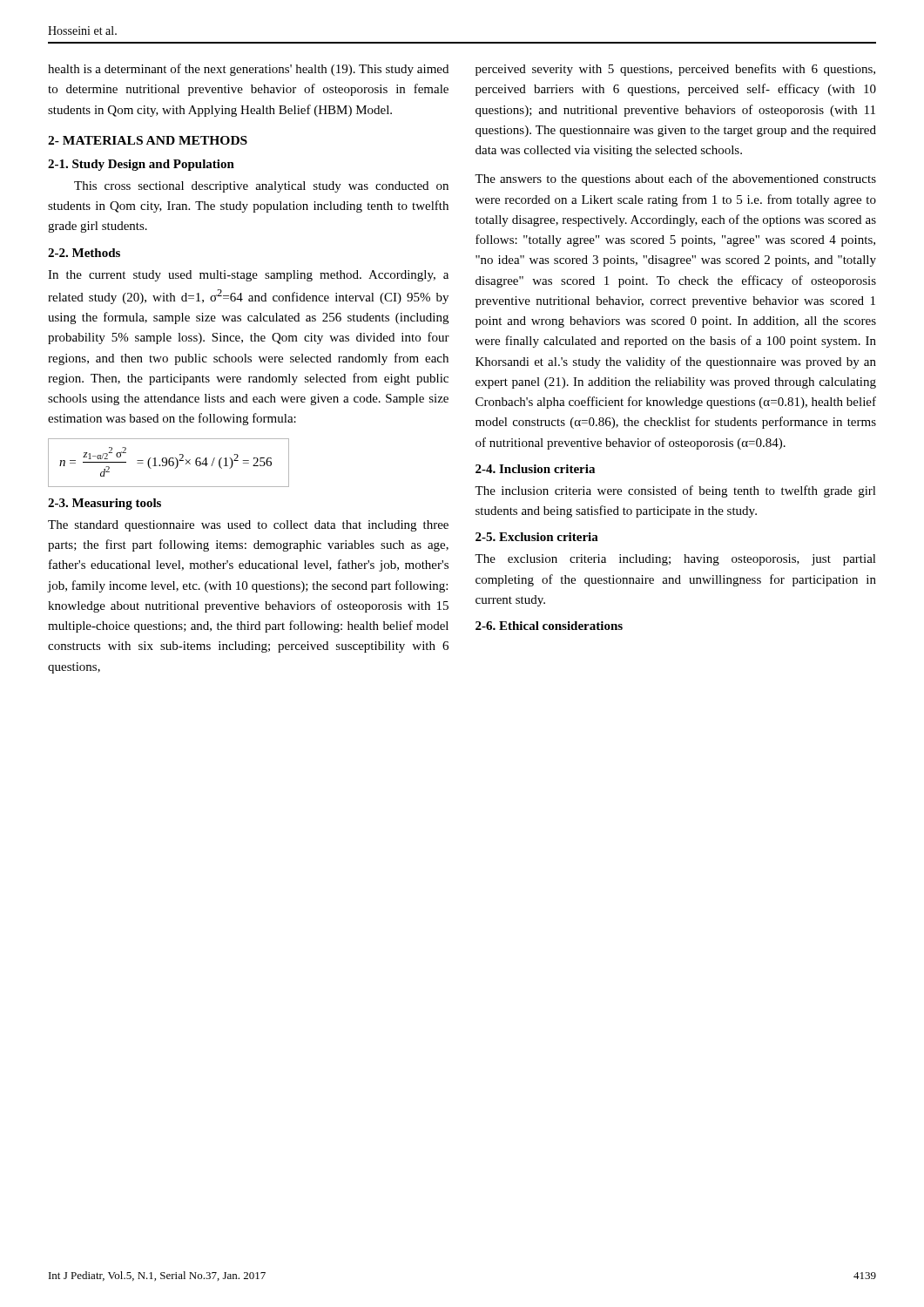The height and width of the screenshot is (1307, 924).
Task: Where is the passage that starts "The standard questionnaire was used to collect data"?
Action: pos(248,595)
